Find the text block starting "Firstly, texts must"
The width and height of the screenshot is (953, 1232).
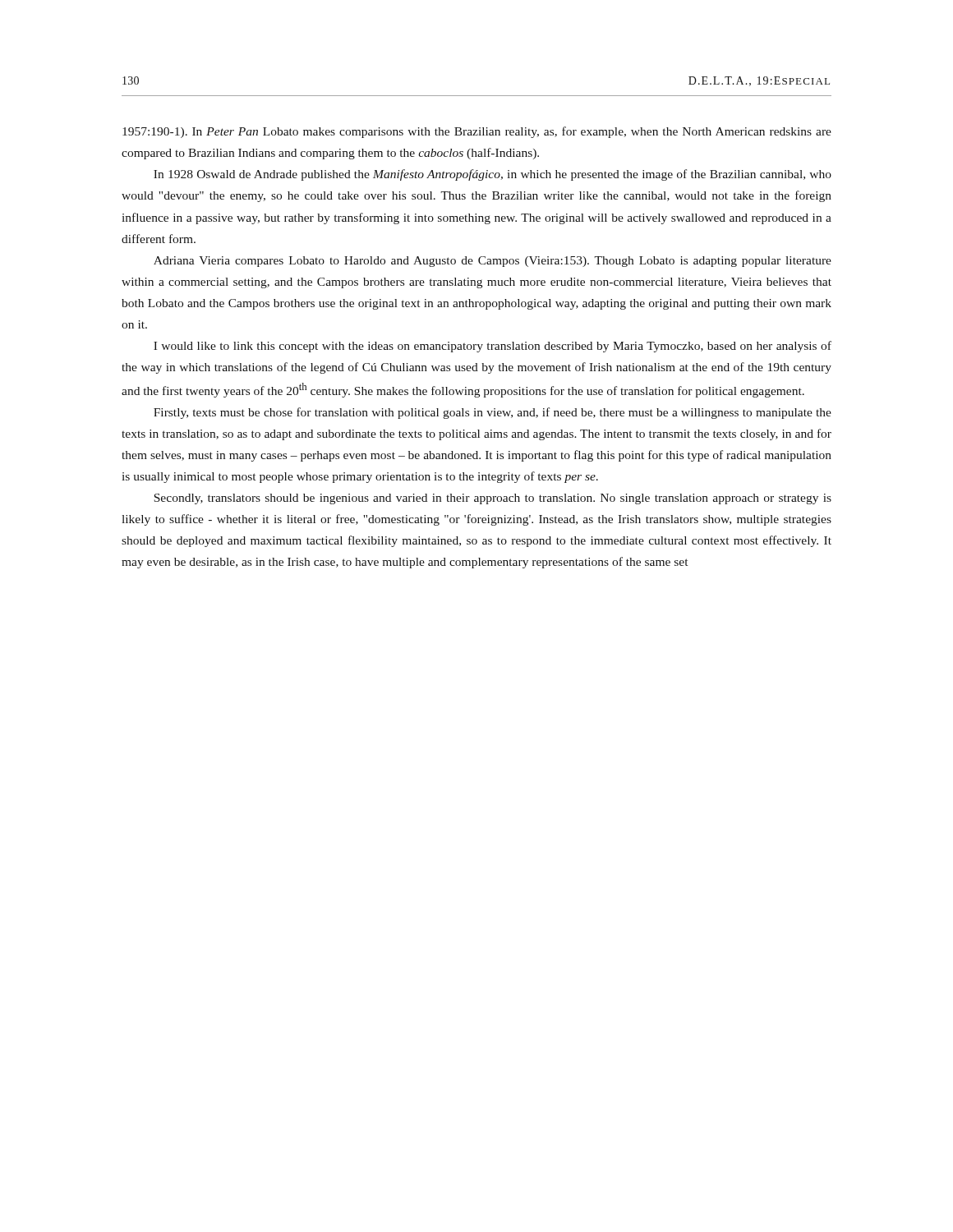coord(476,444)
